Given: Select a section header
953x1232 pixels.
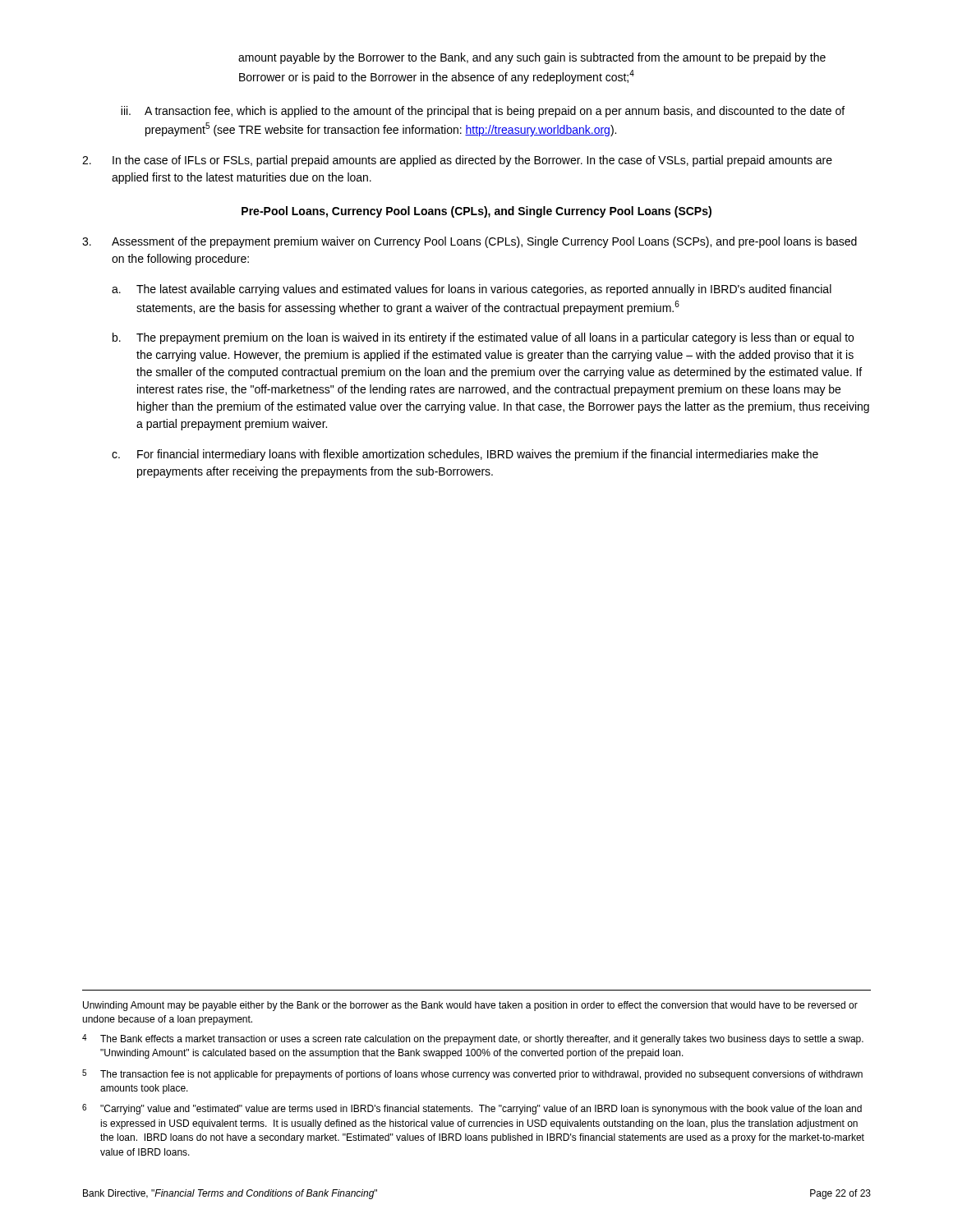Looking at the screenshot, I should tap(476, 211).
